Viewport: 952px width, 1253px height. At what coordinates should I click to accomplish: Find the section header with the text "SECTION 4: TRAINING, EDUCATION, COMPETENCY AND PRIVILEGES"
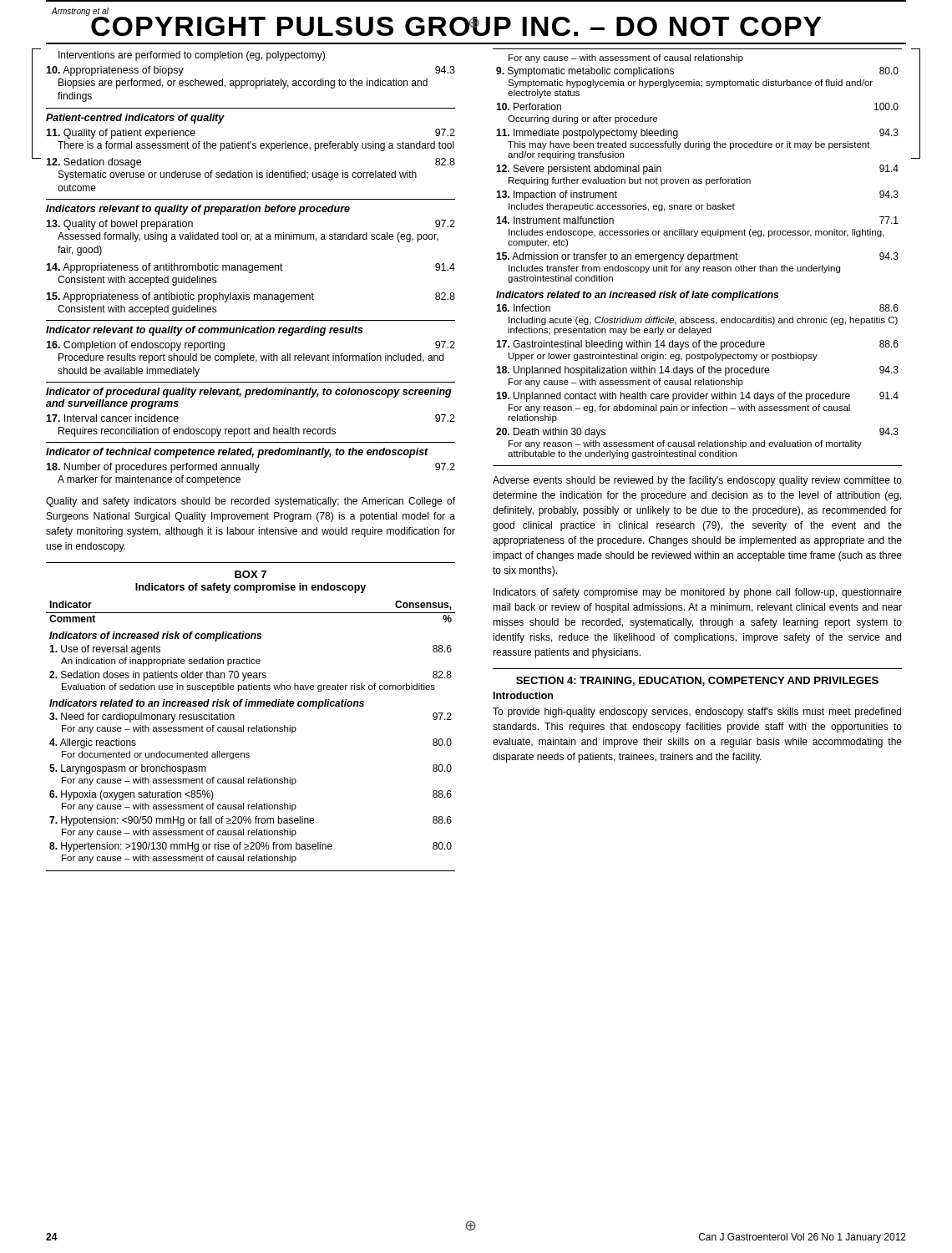point(697,680)
